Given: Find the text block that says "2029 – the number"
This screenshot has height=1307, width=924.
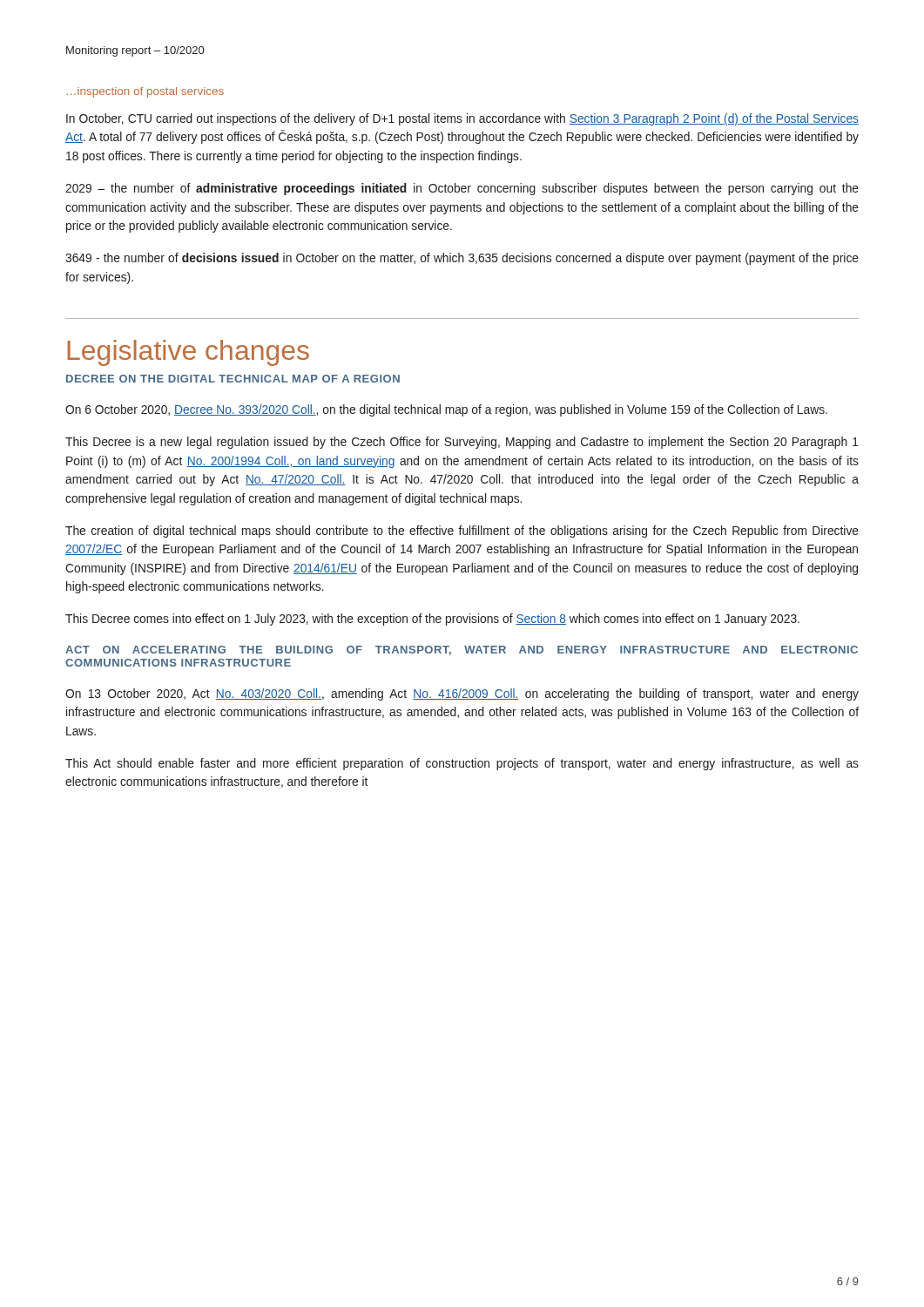Looking at the screenshot, I should click(x=462, y=207).
